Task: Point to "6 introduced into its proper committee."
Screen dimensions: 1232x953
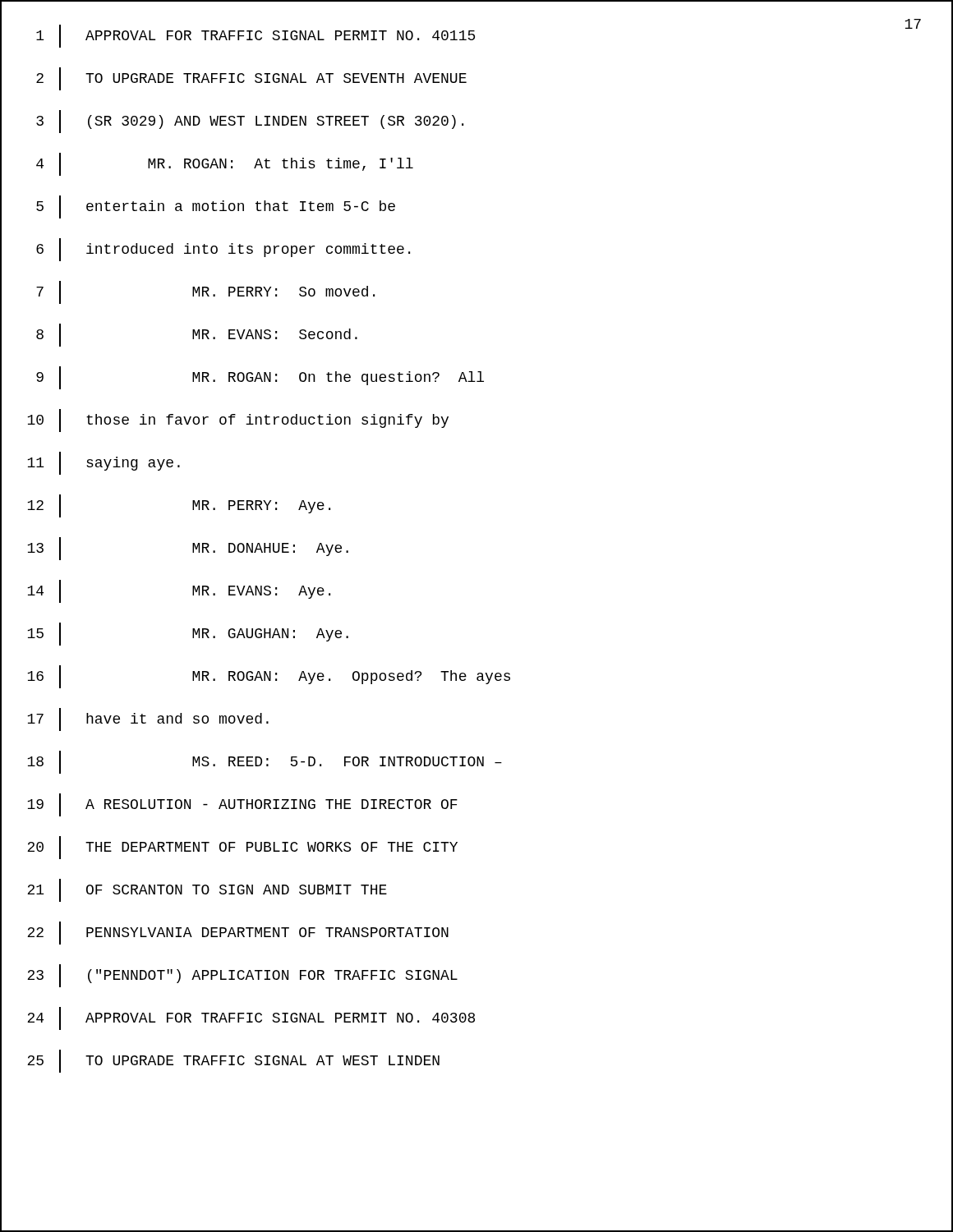Action: (205, 249)
